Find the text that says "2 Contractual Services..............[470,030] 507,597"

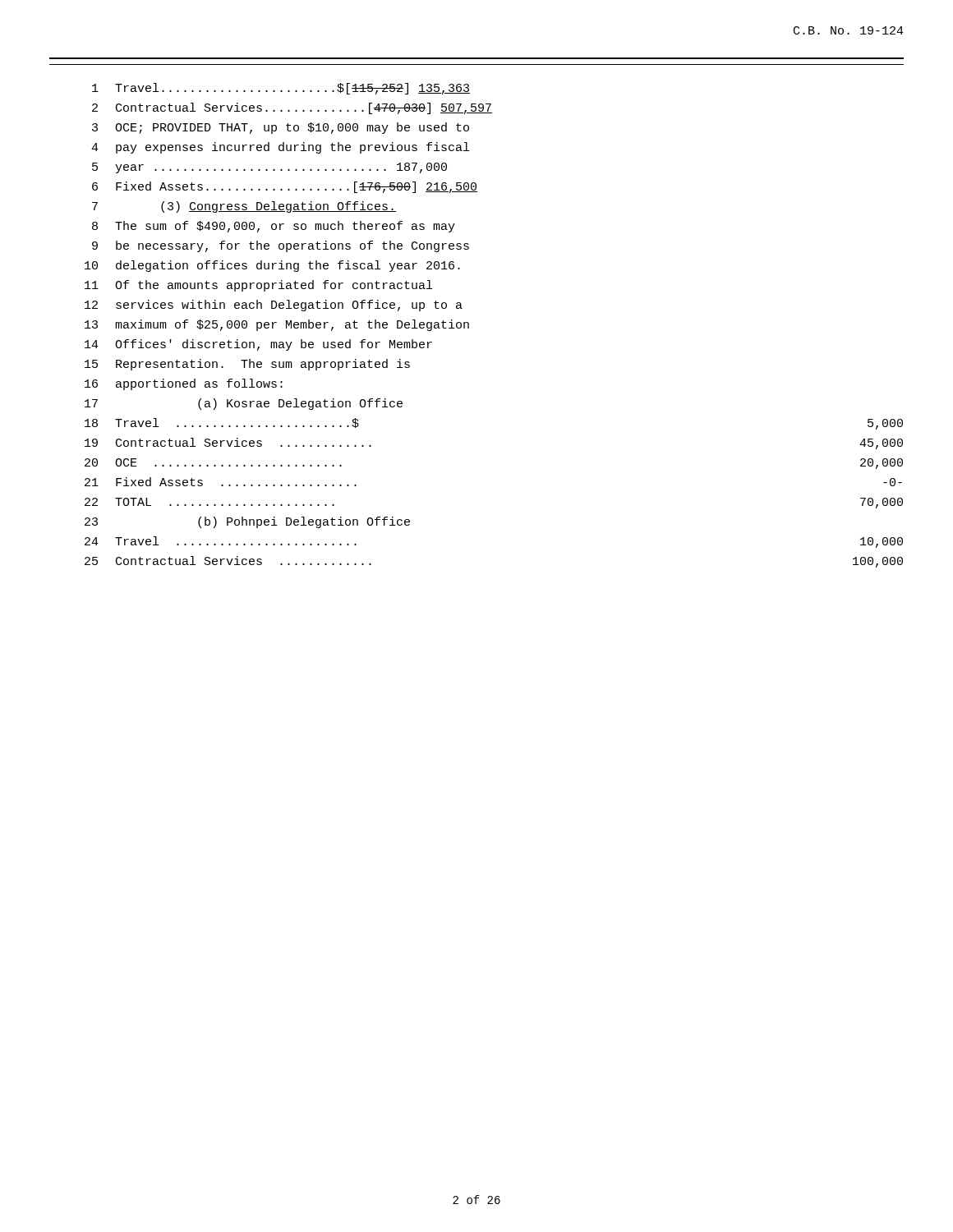click(x=476, y=109)
